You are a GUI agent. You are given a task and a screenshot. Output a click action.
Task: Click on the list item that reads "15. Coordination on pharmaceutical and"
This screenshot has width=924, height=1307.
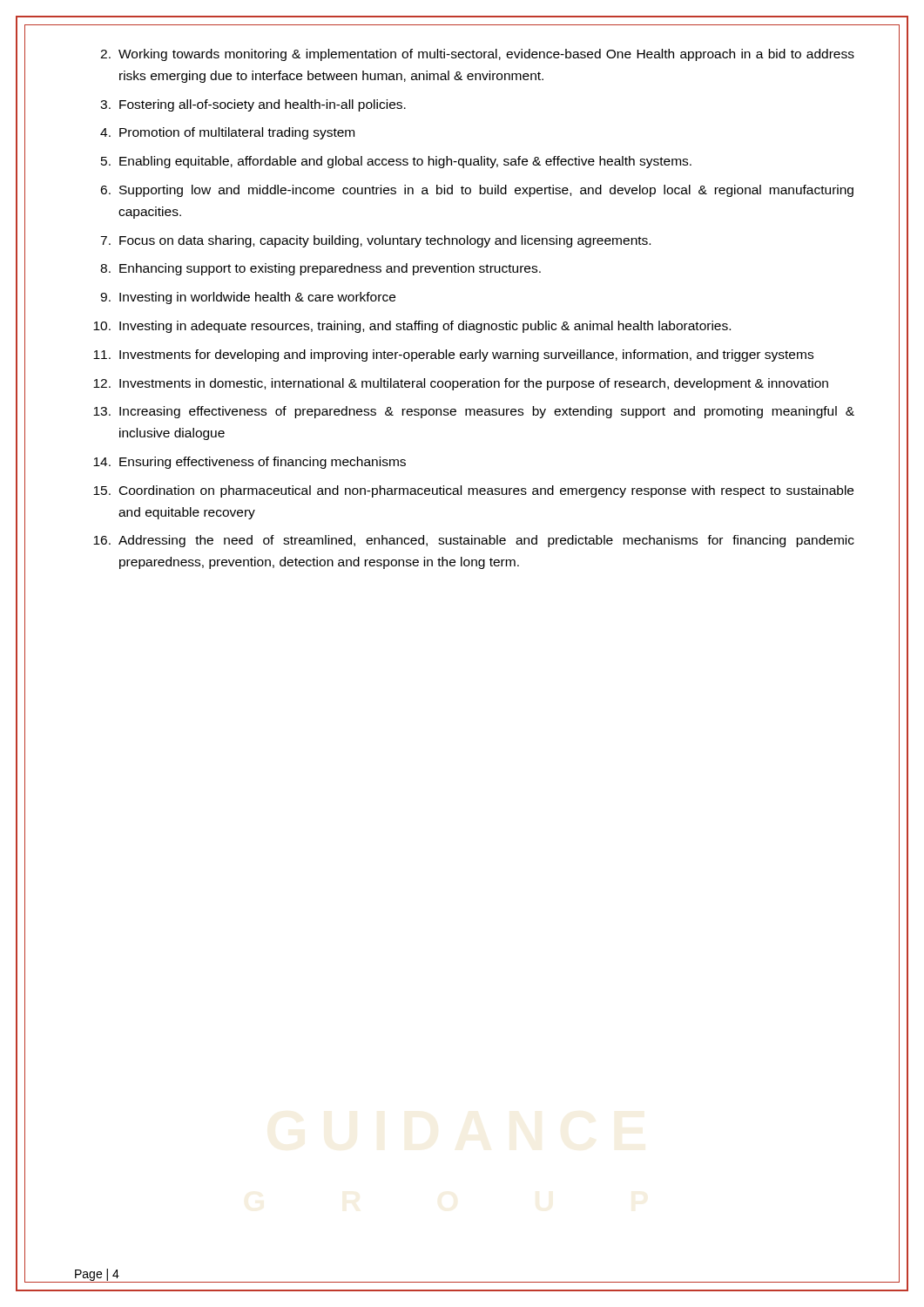point(462,501)
